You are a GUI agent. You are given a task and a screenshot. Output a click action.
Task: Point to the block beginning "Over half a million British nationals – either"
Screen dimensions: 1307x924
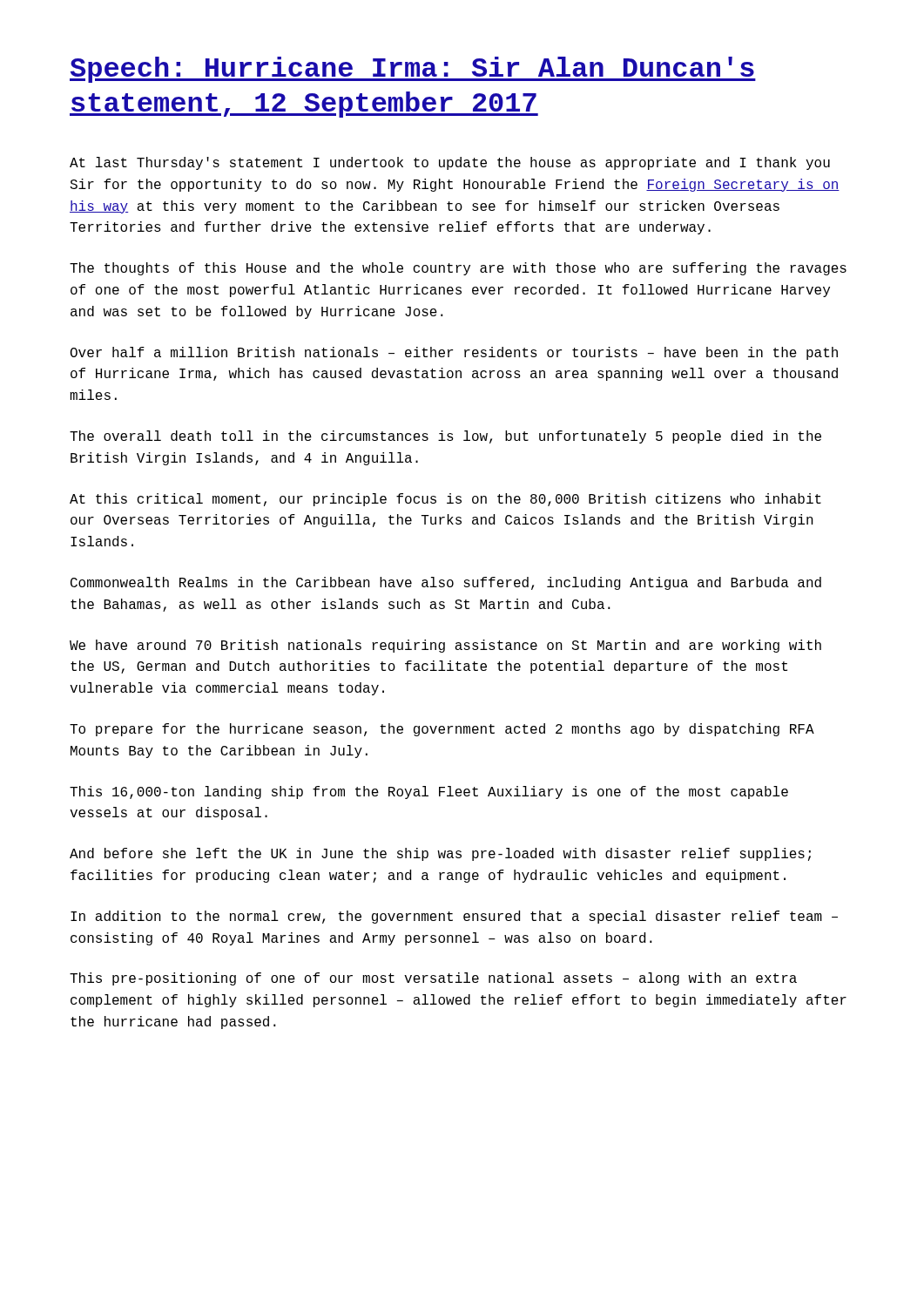point(454,375)
